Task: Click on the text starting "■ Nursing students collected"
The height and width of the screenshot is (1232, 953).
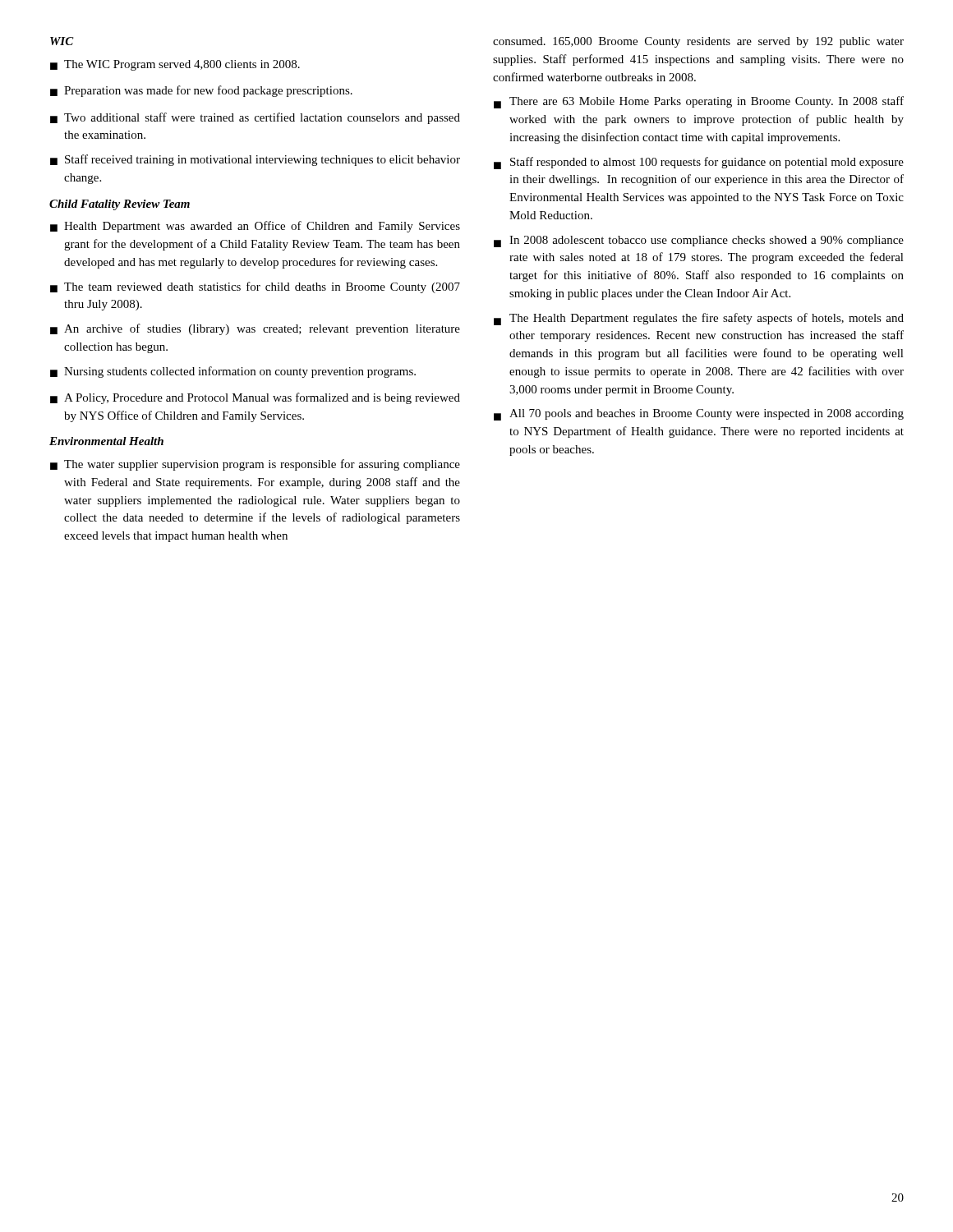Action: click(255, 373)
